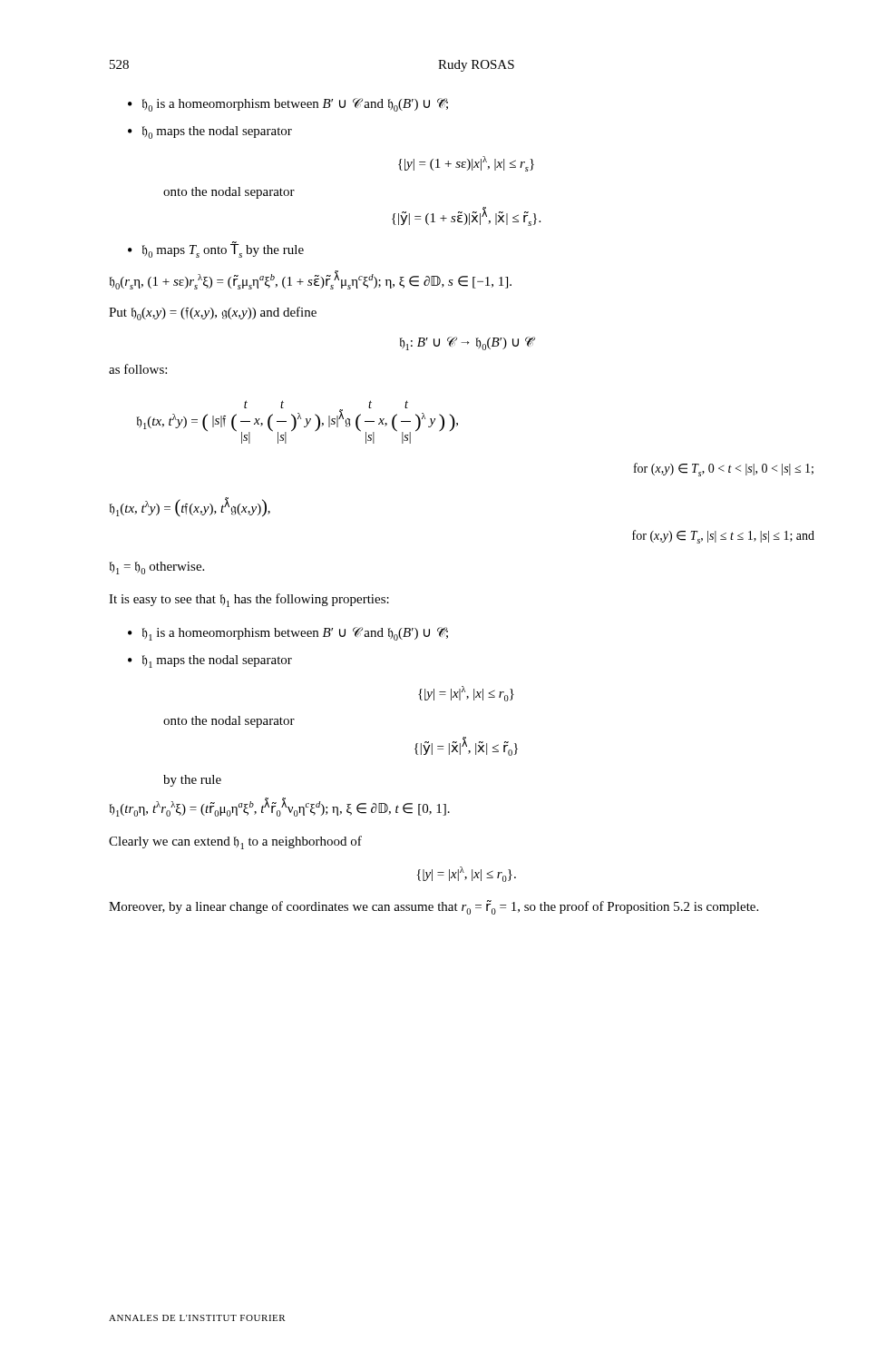
Task: Find the text block containing "Moreover, by a linear"
Action: point(434,908)
